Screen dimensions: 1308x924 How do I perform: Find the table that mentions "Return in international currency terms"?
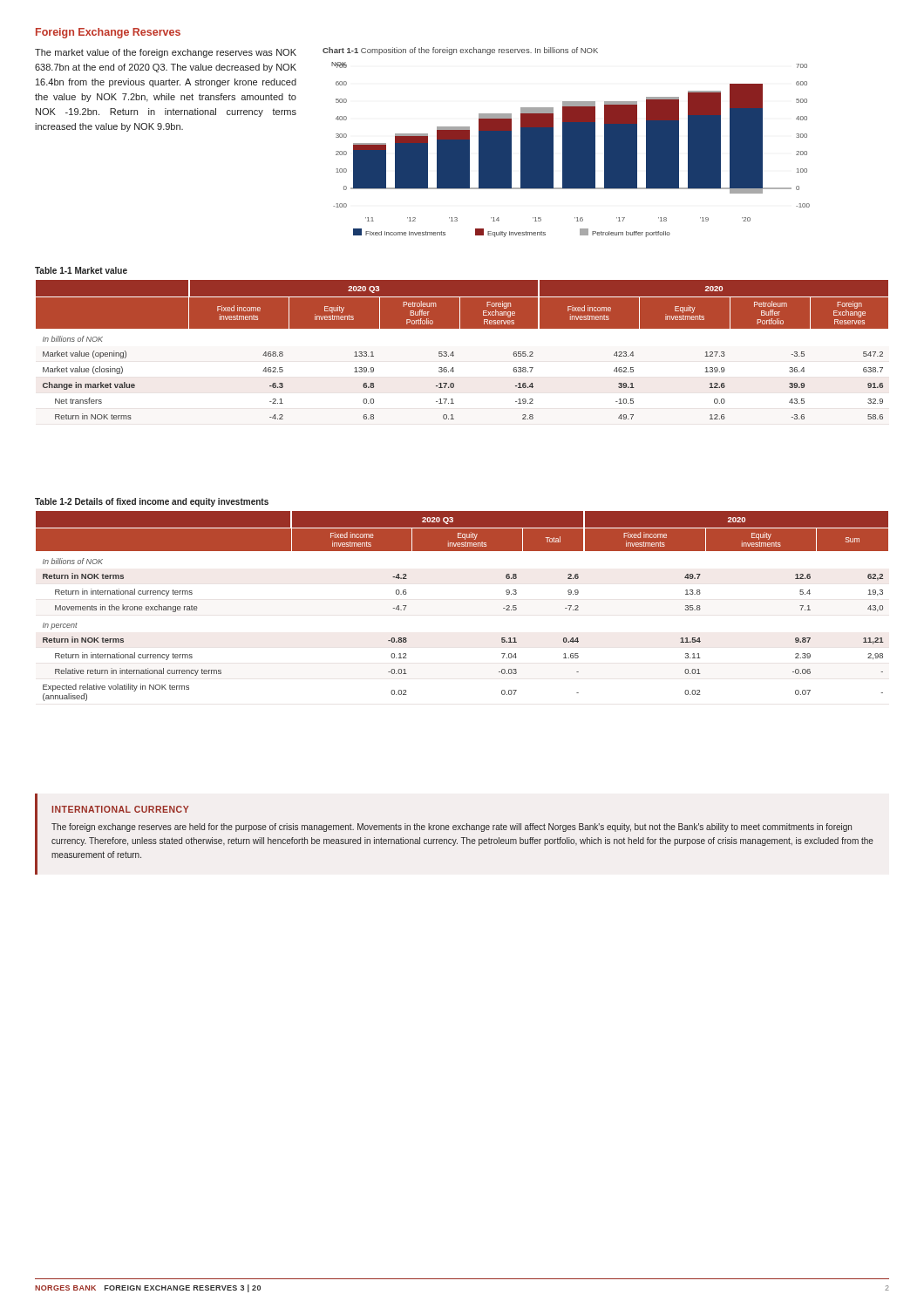click(462, 607)
